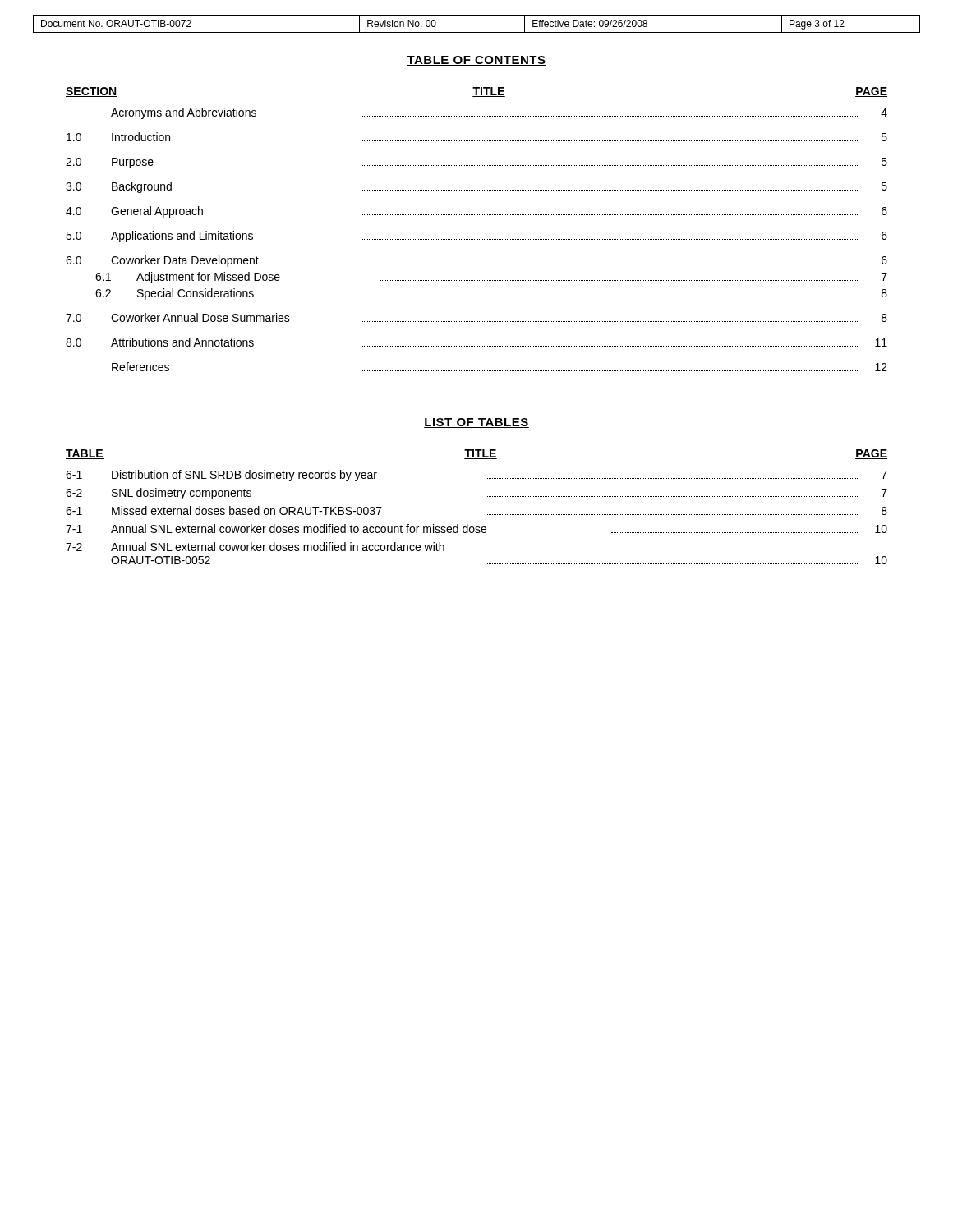953x1232 pixels.
Task: Click the passage that begins "6-2 SNL dosimetry components"
Action: [x=476, y=493]
